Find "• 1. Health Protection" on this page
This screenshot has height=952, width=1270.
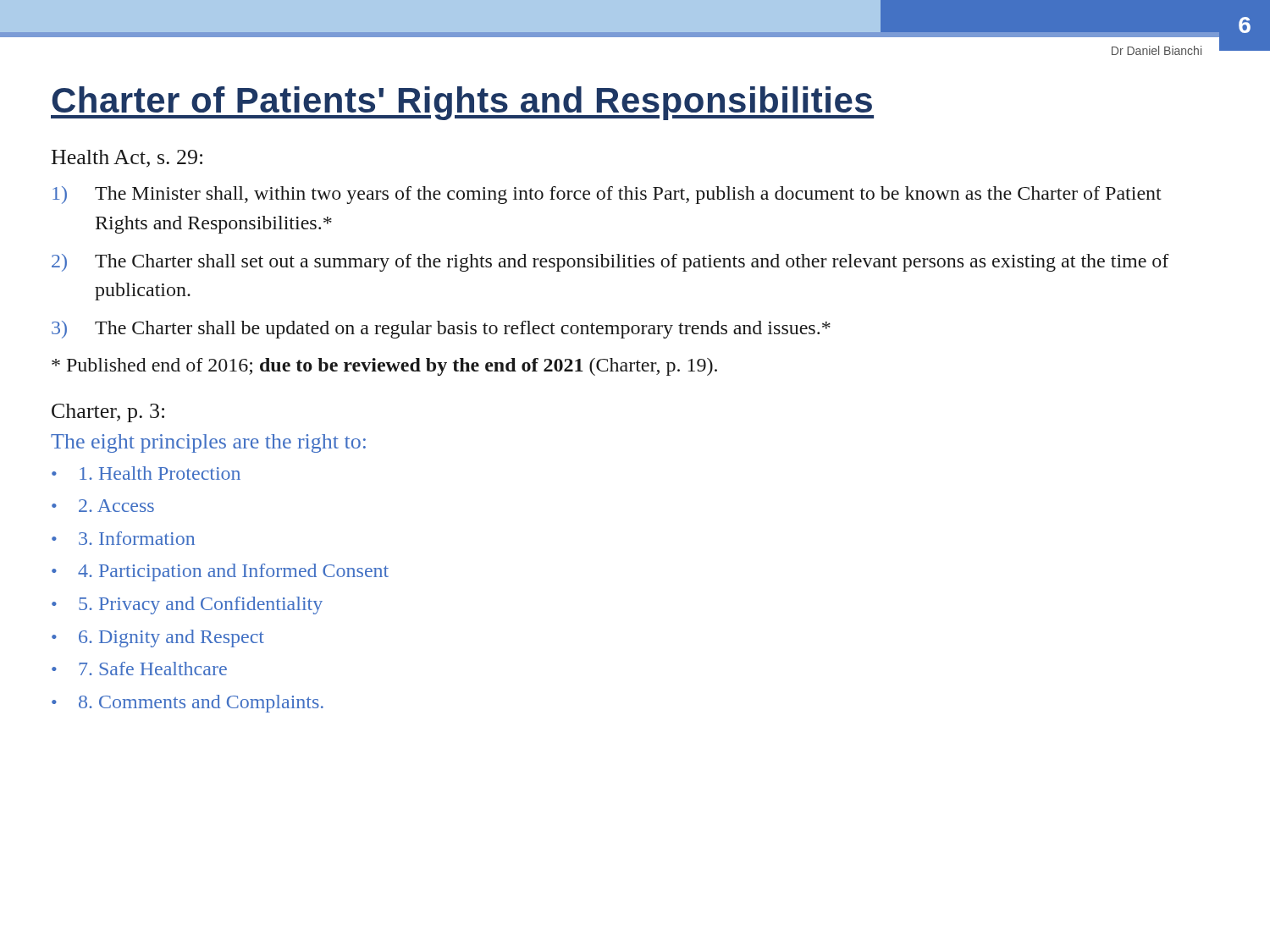[x=146, y=473]
